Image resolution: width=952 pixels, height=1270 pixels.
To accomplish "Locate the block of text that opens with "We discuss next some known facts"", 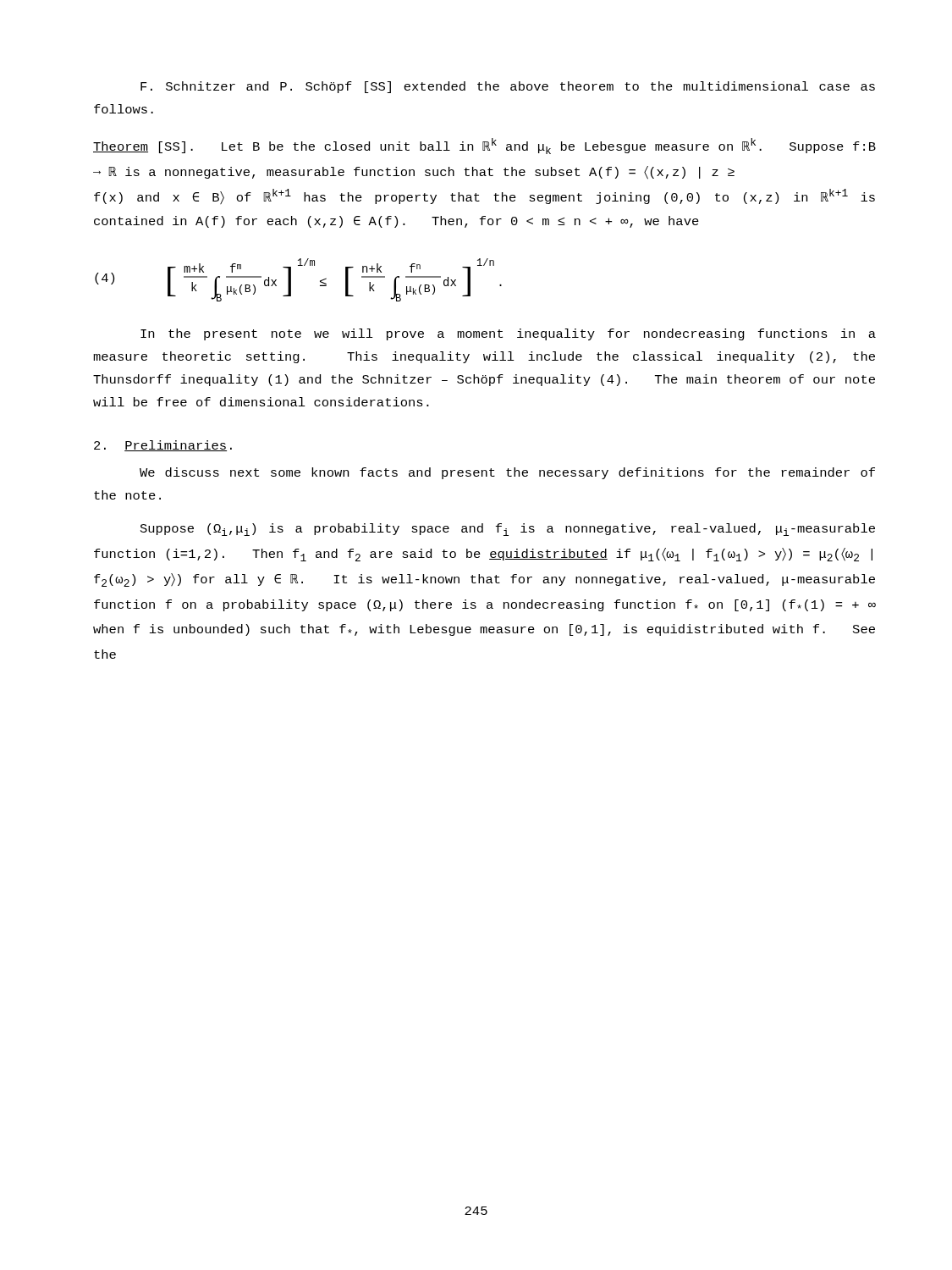I will [484, 485].
